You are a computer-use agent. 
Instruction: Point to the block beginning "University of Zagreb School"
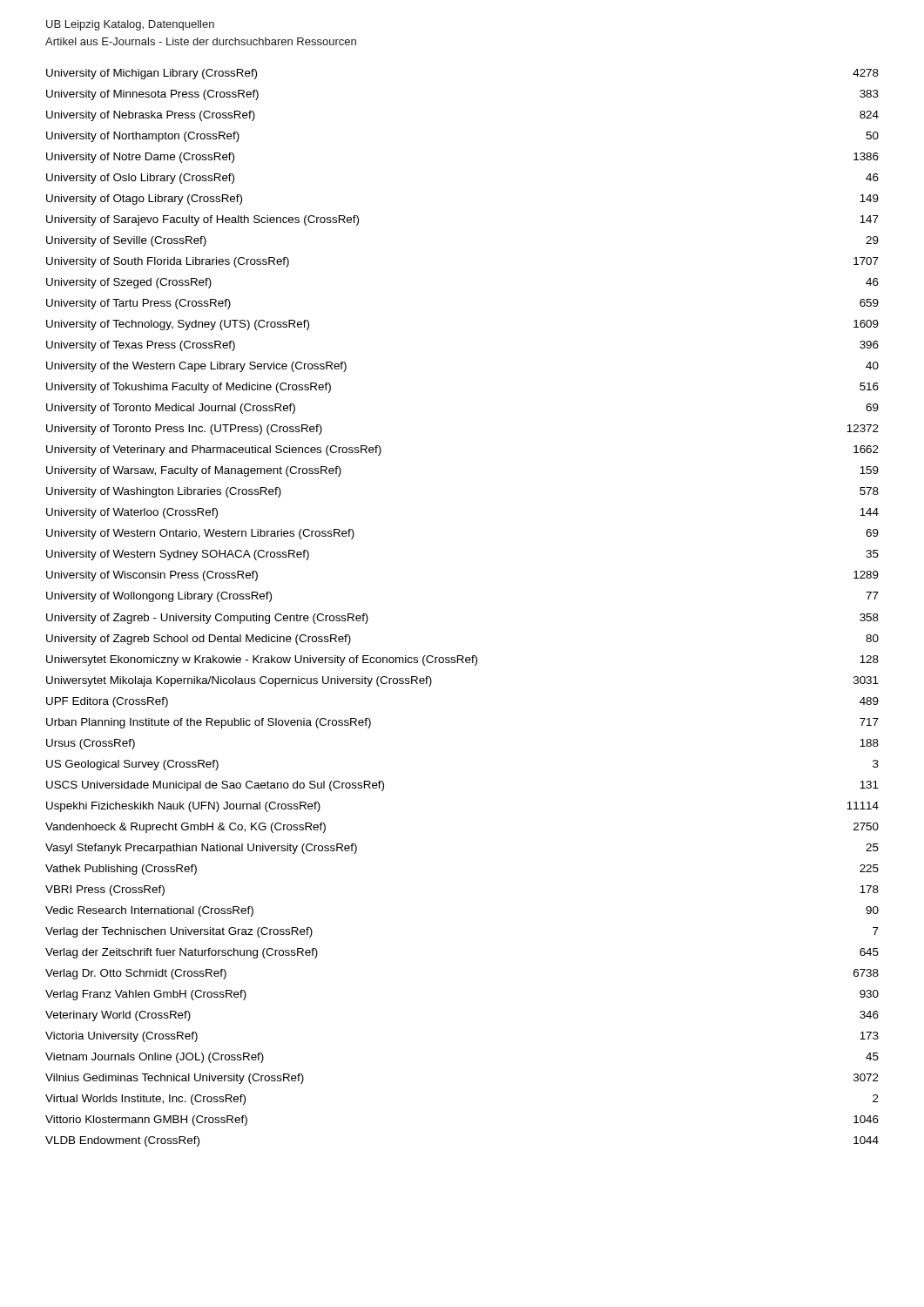(x=202, y=641)
